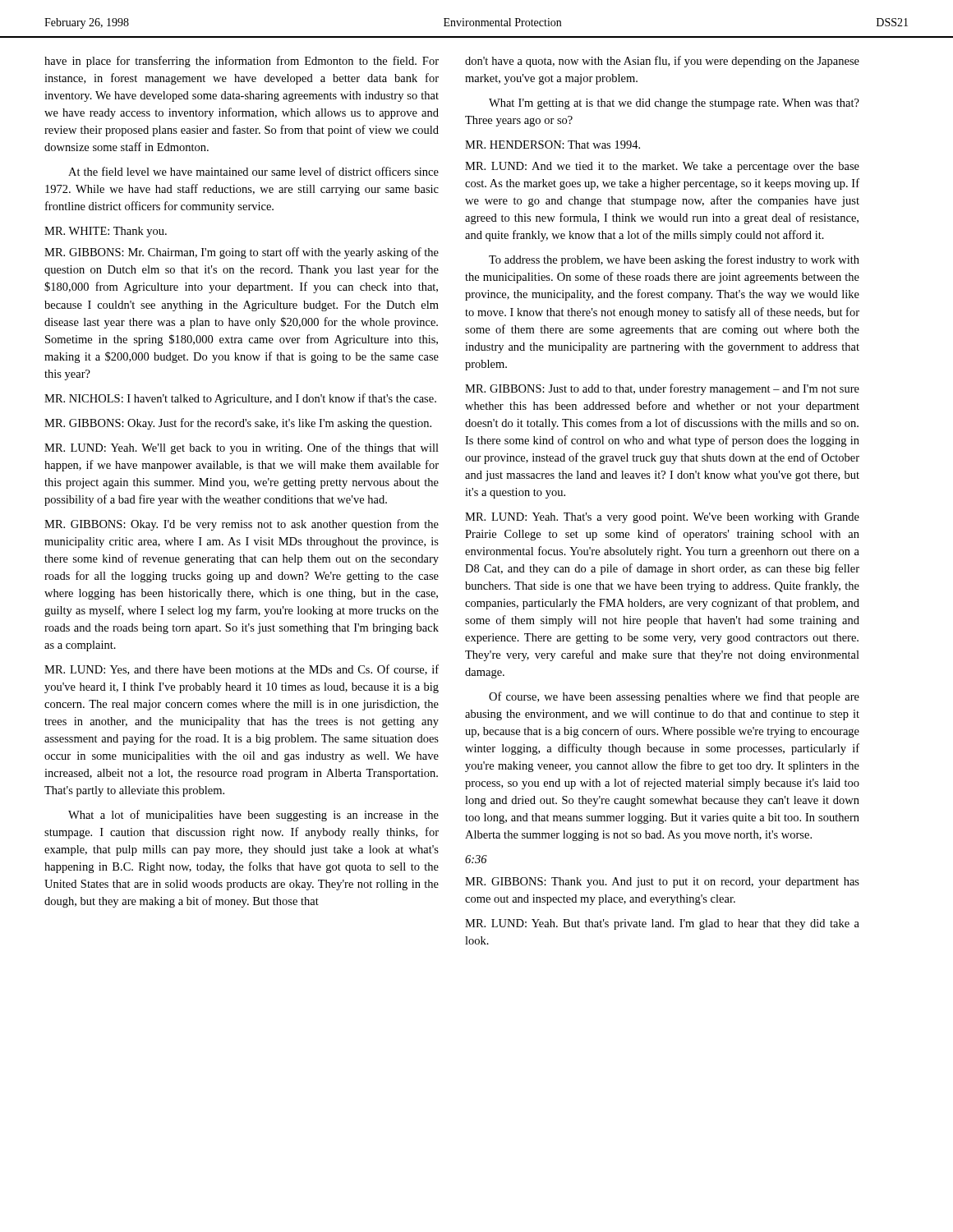Locate the text block containing "MR. GIBBONS: Okay. I'd be very remiss not"
Viewport: 953px width, 1232px height.
point(242,585)
